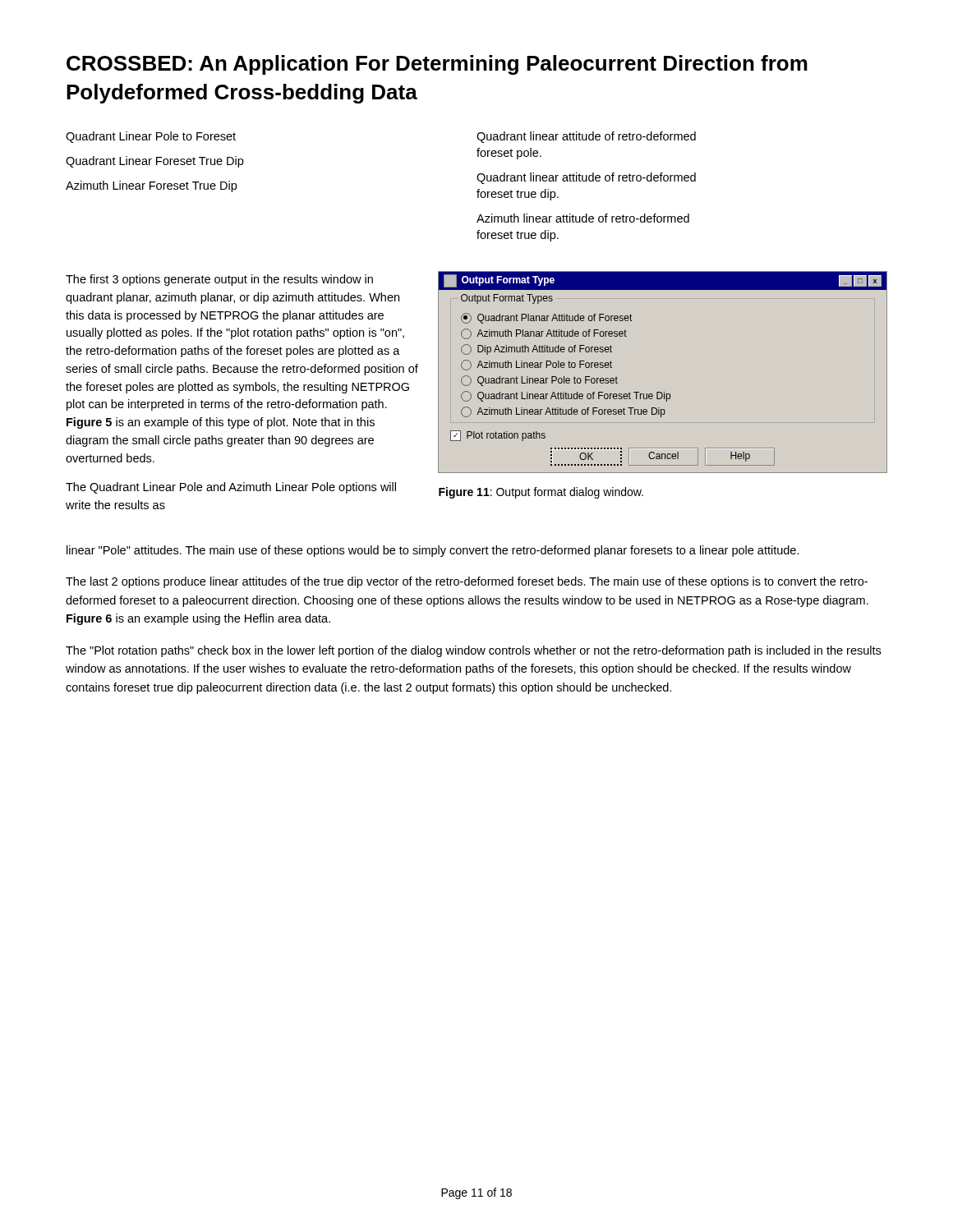Screen dimensions: 1232x953
Task: Find the title that reads "CROSSBED: An Application For Determining Paleocurrent"
Action: tap(476, 78)
